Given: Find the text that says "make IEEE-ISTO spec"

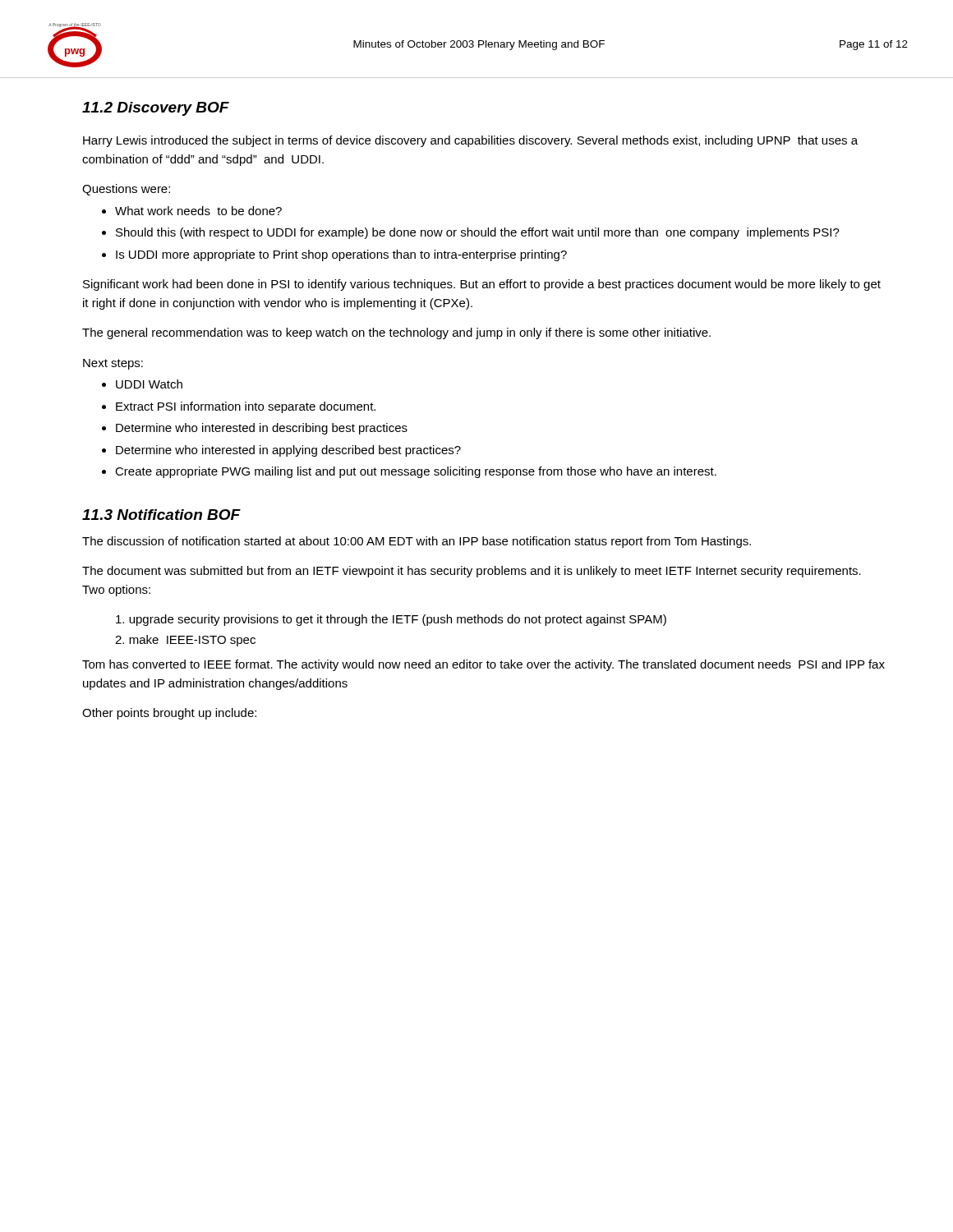Looking at the screenshot, I should 185,639.
